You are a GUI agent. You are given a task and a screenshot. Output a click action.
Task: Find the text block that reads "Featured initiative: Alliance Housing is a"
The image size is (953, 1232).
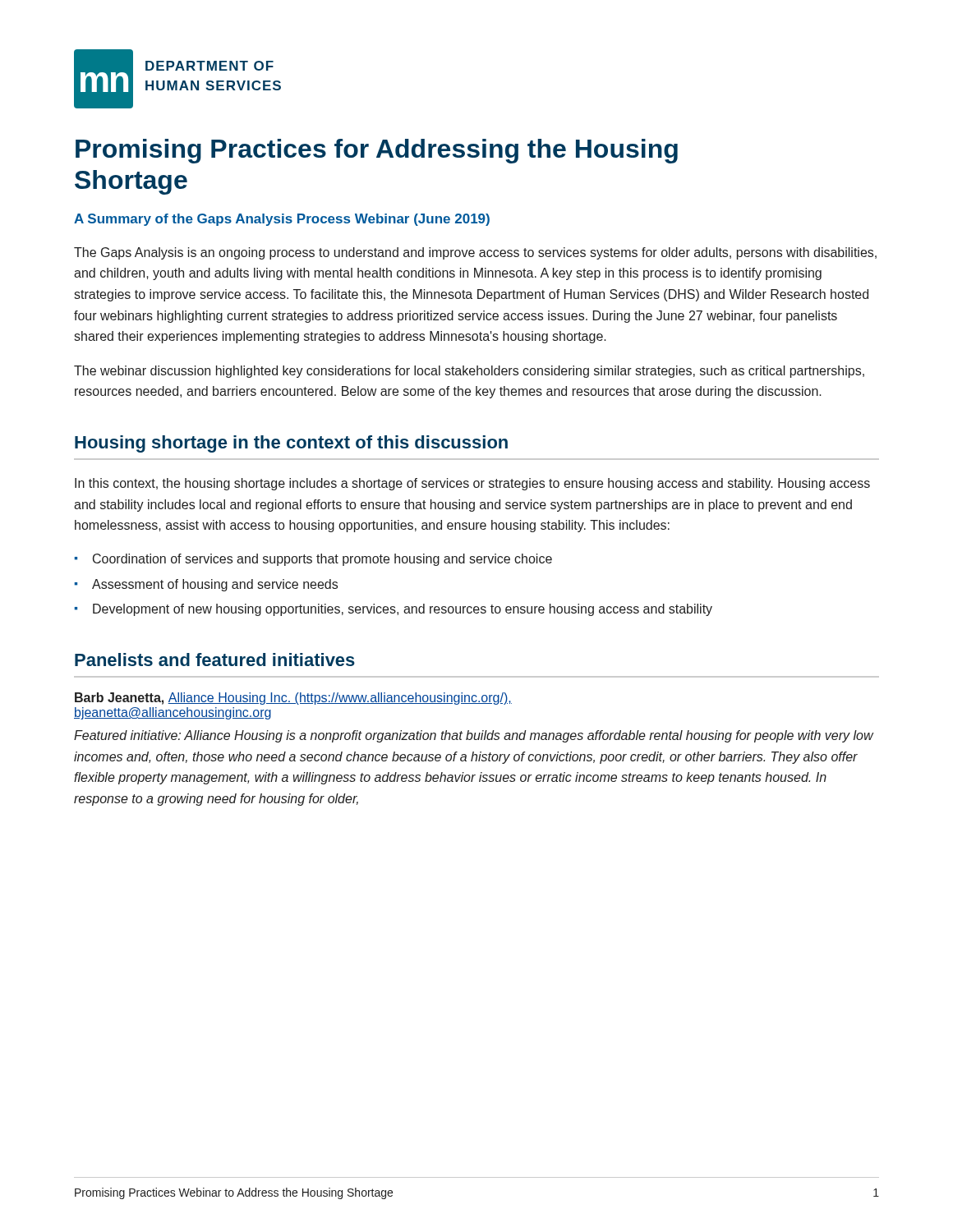click(x=476, y=767)
